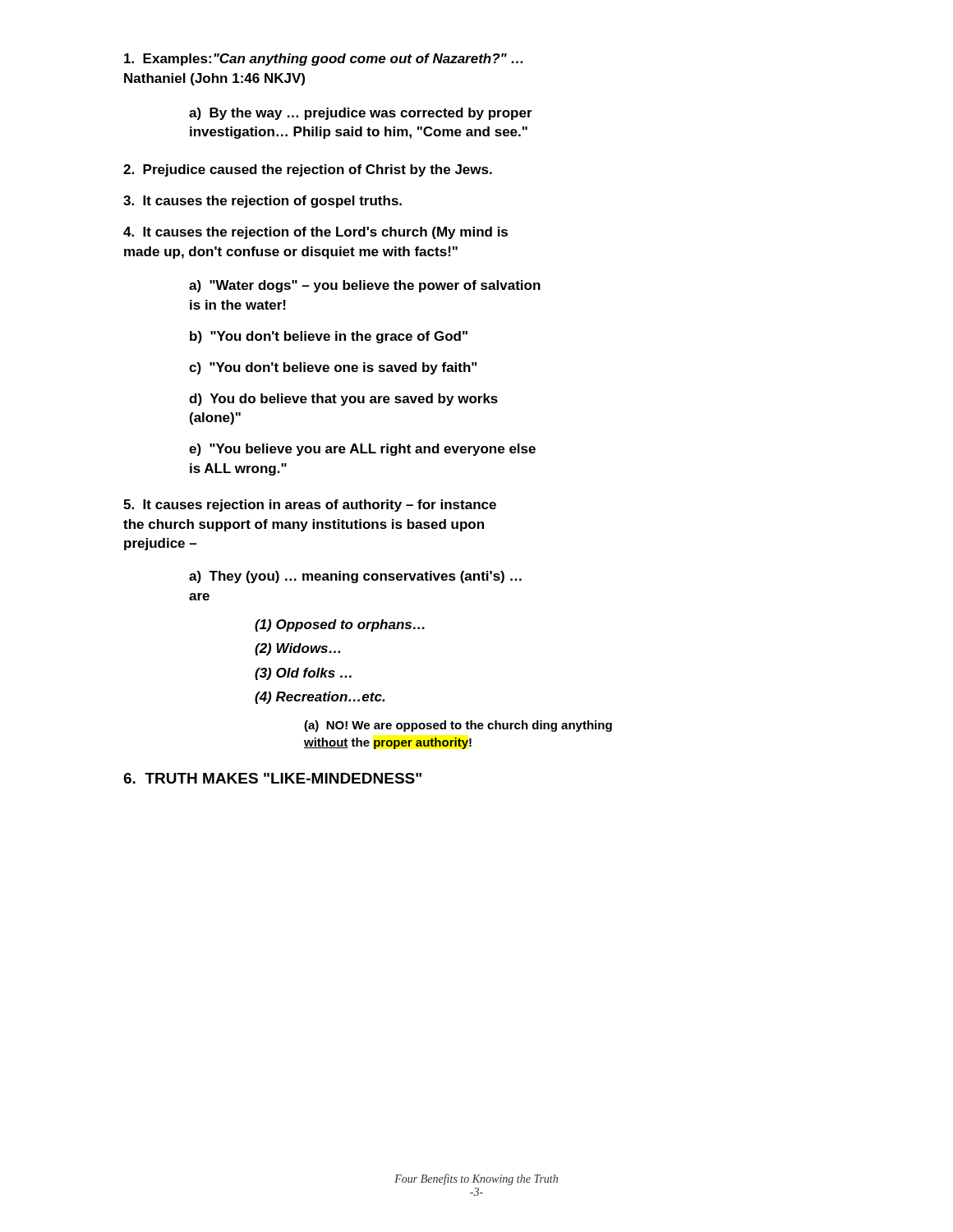
Task: Point to the block beginning "c) "You don't"
Action: coord(333,367)
